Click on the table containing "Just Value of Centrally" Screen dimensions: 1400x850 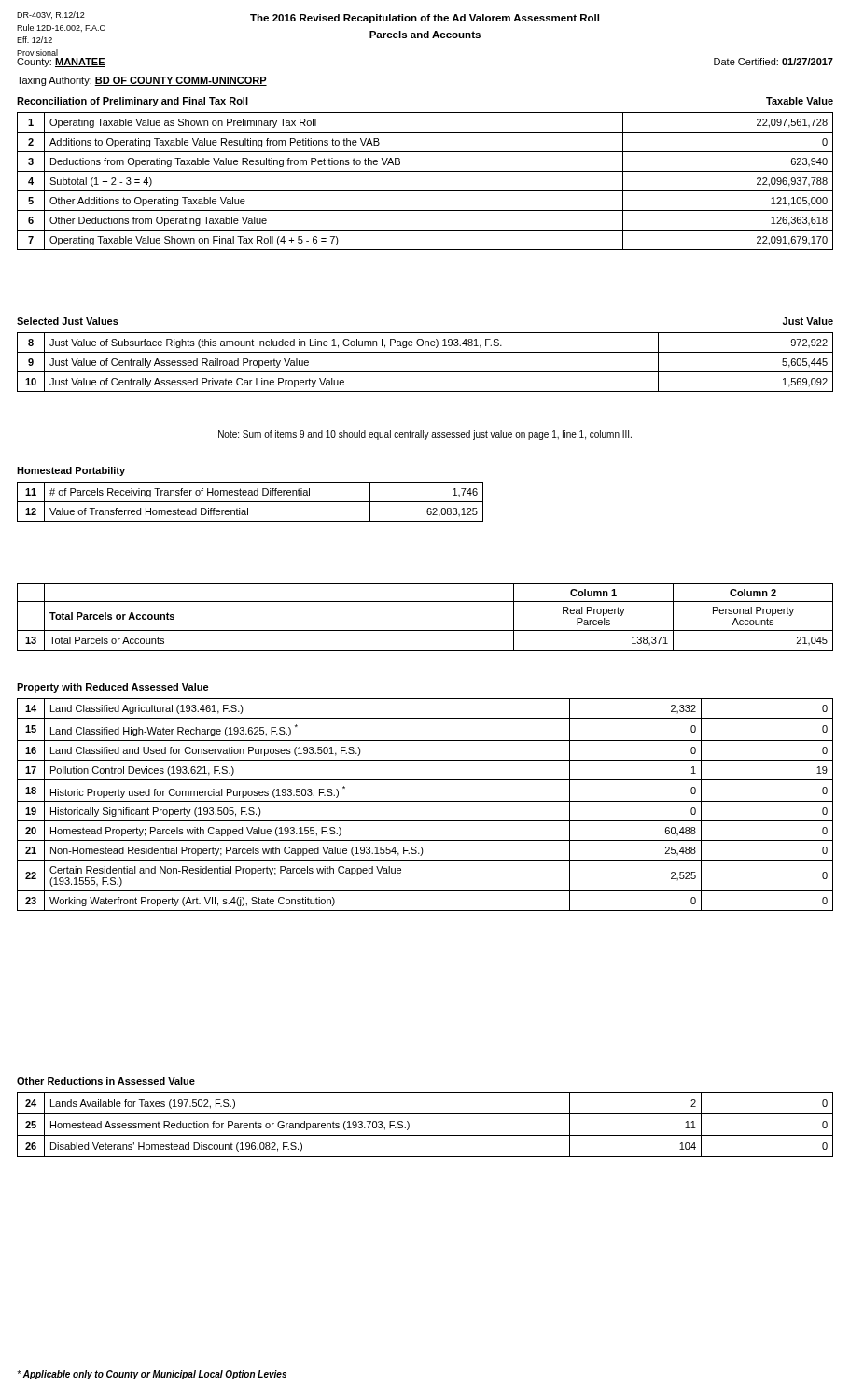click(x=425, y=362)
